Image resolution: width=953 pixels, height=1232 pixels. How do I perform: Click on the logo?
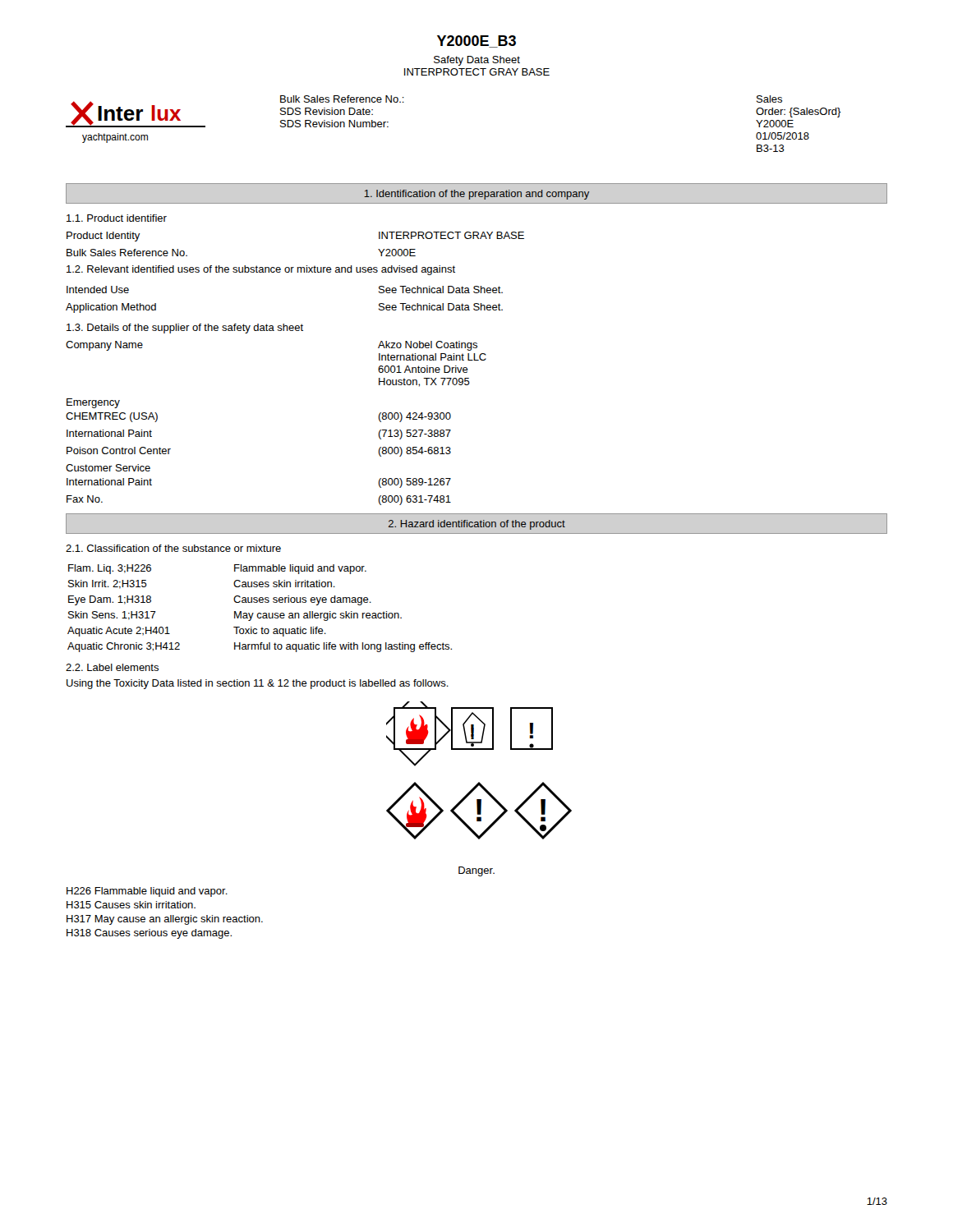[148, 126]
